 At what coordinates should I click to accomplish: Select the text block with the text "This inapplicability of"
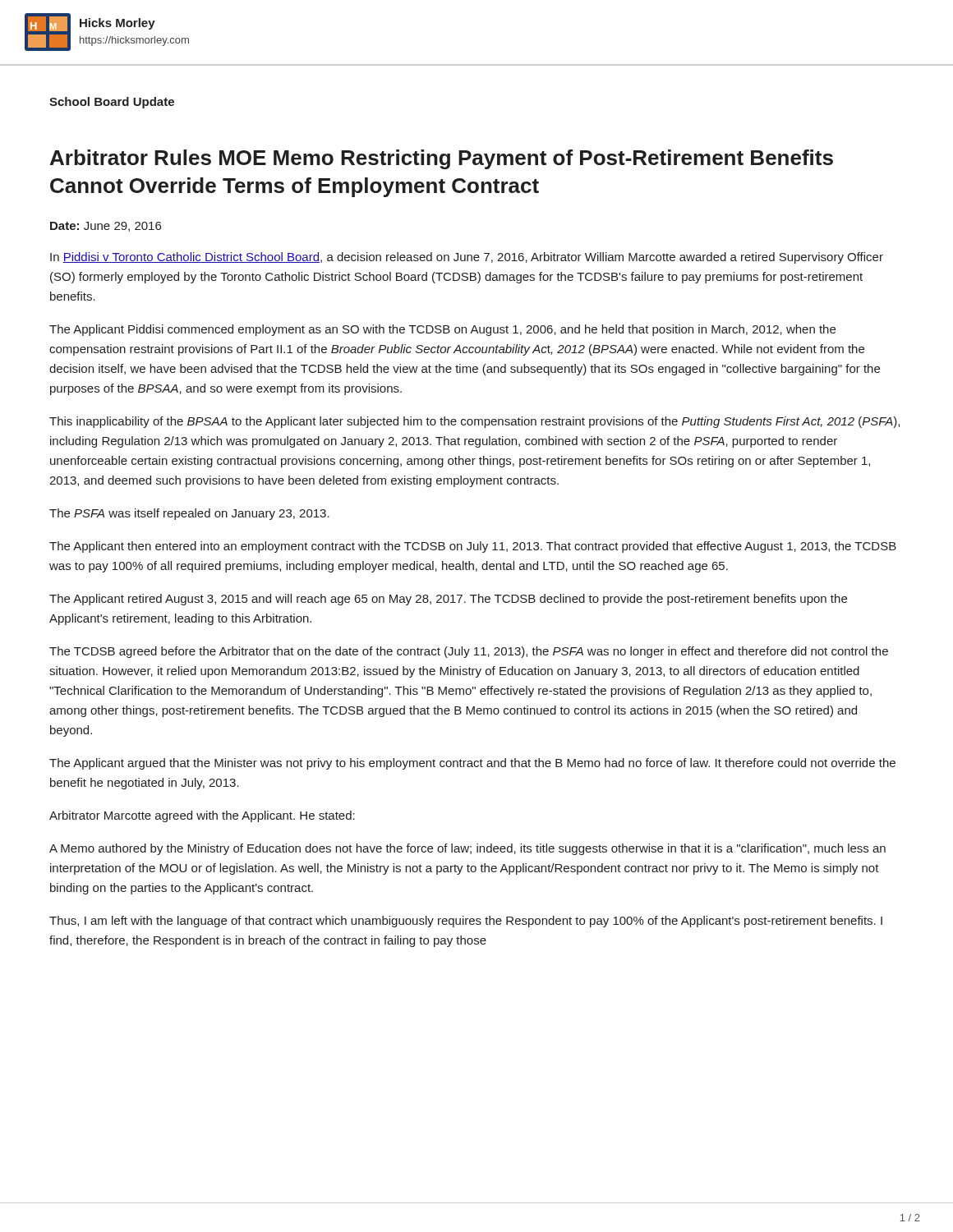pos(476,451)
